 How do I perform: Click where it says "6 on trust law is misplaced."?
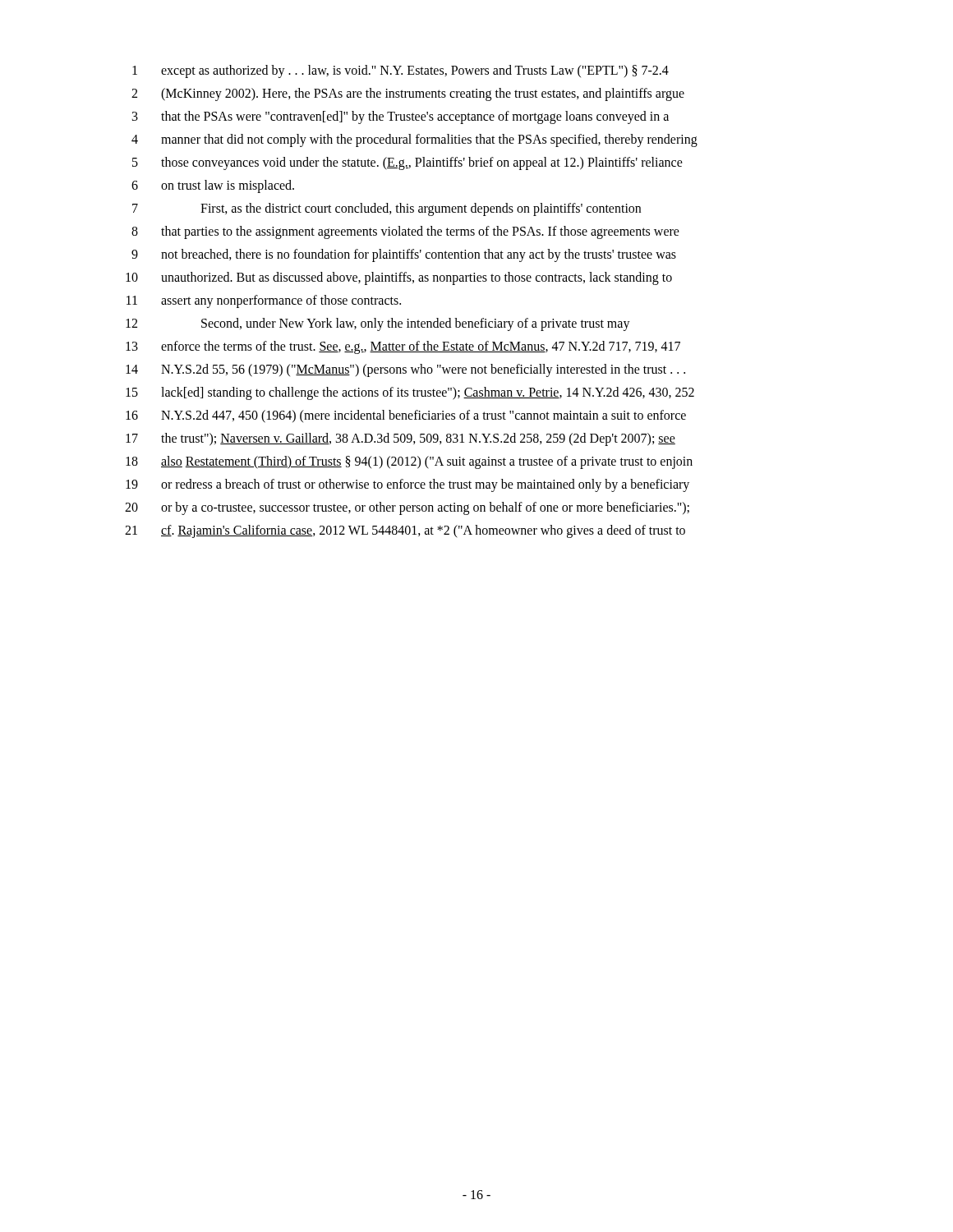[x=213, y=186]
